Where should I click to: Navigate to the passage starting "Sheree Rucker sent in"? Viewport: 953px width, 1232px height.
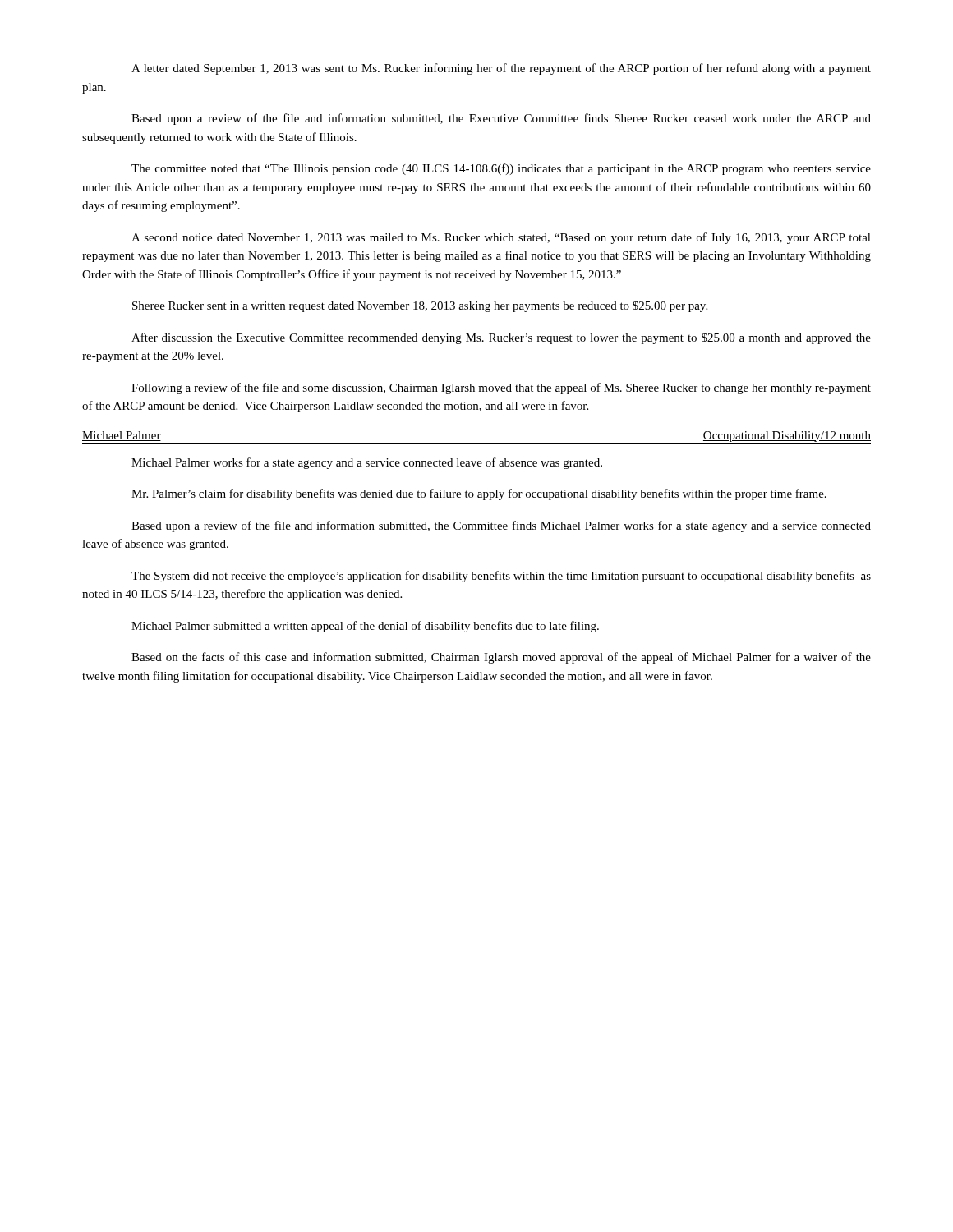476,306
